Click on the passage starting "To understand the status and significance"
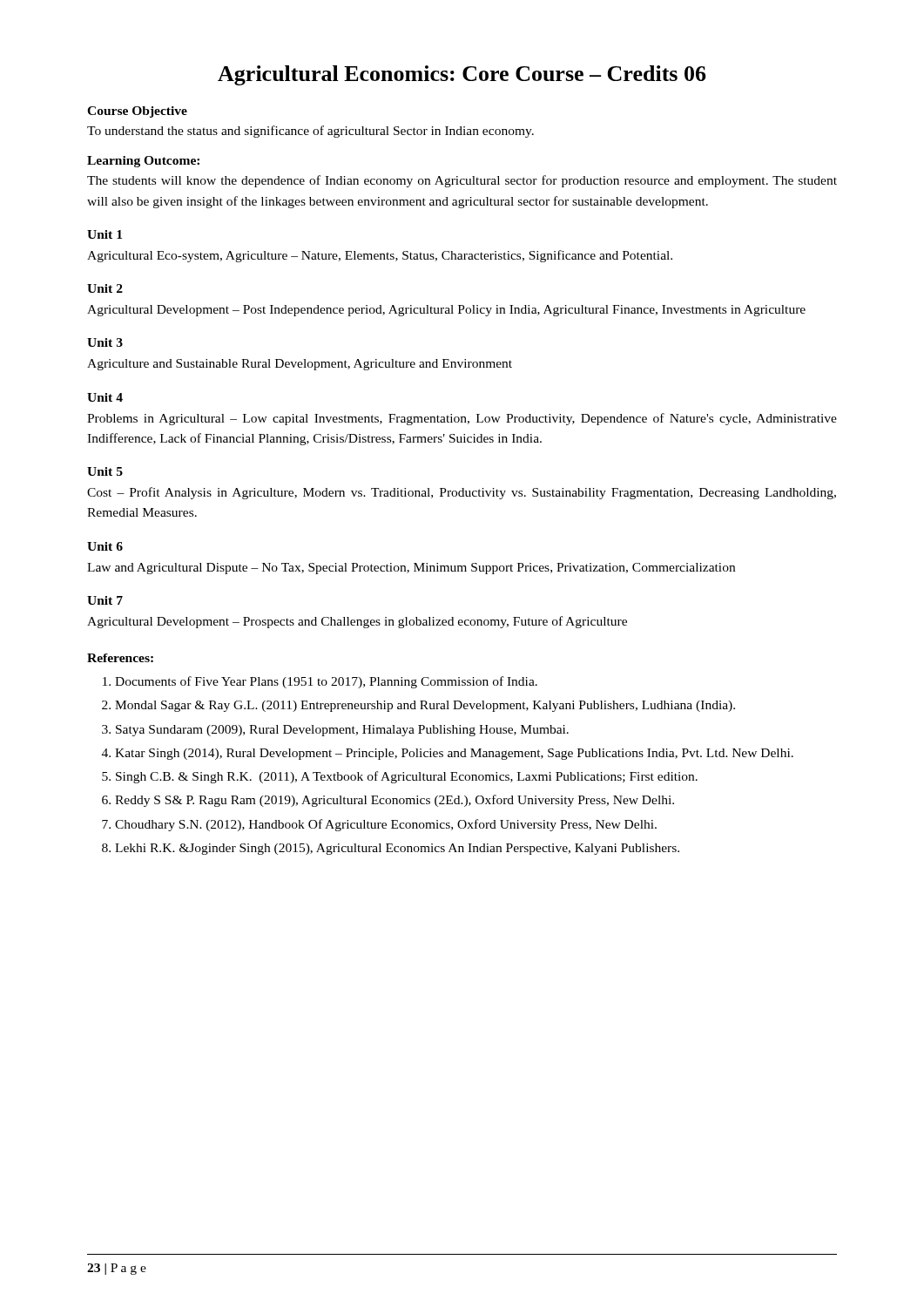This screenshot has width=924, height=1307. [x=311, y=130]
